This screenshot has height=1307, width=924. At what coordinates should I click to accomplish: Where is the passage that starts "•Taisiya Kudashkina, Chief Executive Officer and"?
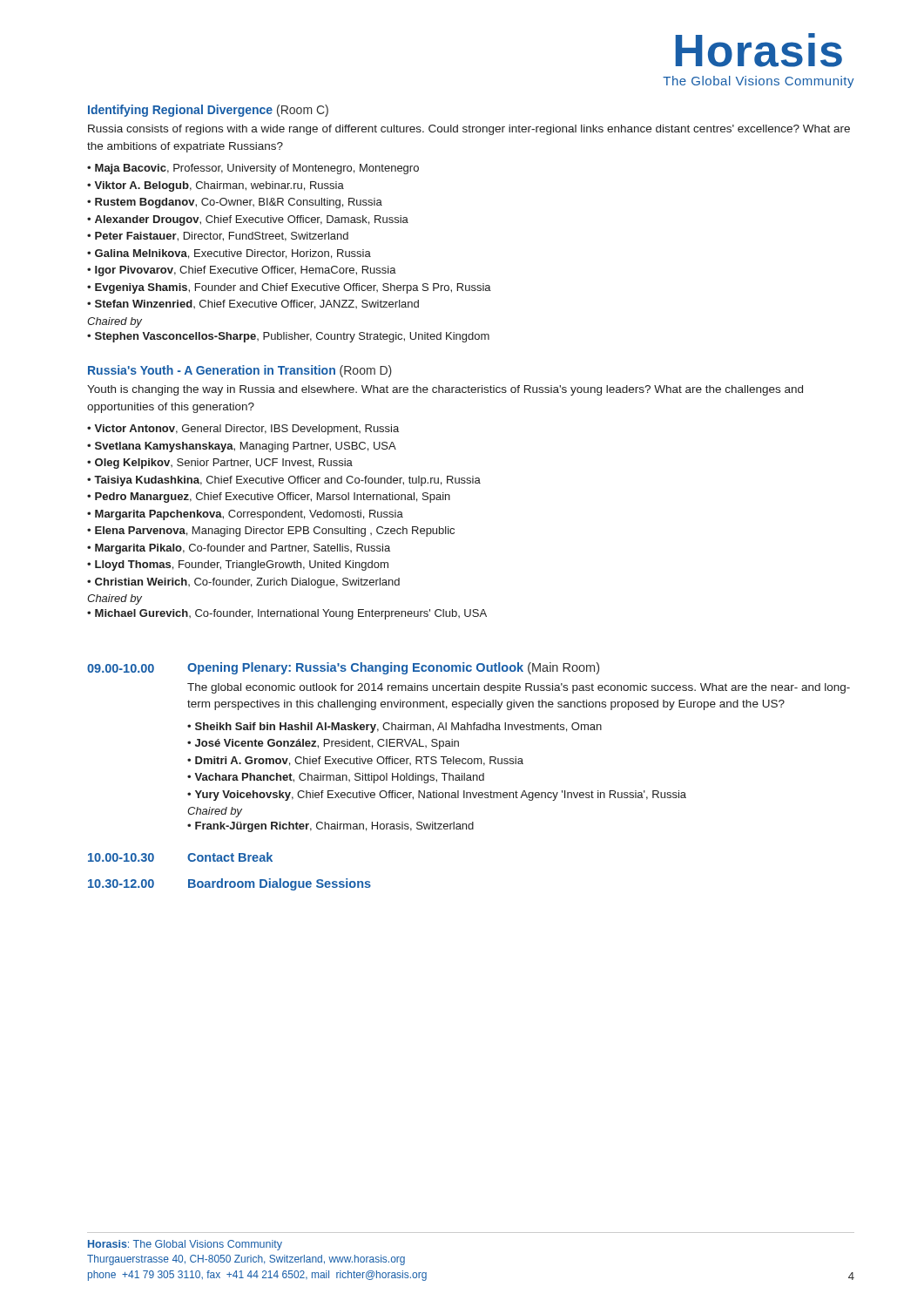pos(284,480)
